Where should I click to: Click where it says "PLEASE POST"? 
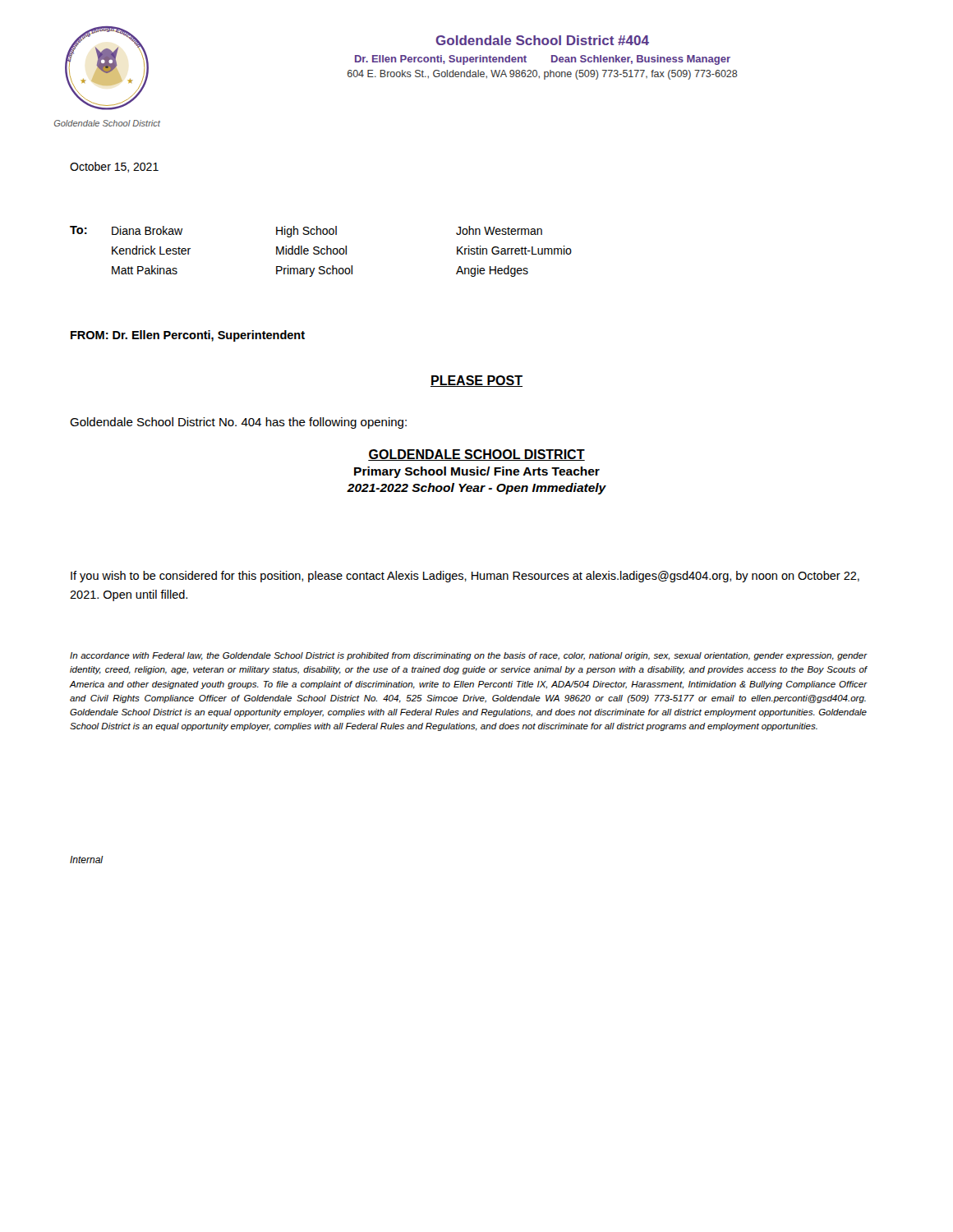click(476, 381)
